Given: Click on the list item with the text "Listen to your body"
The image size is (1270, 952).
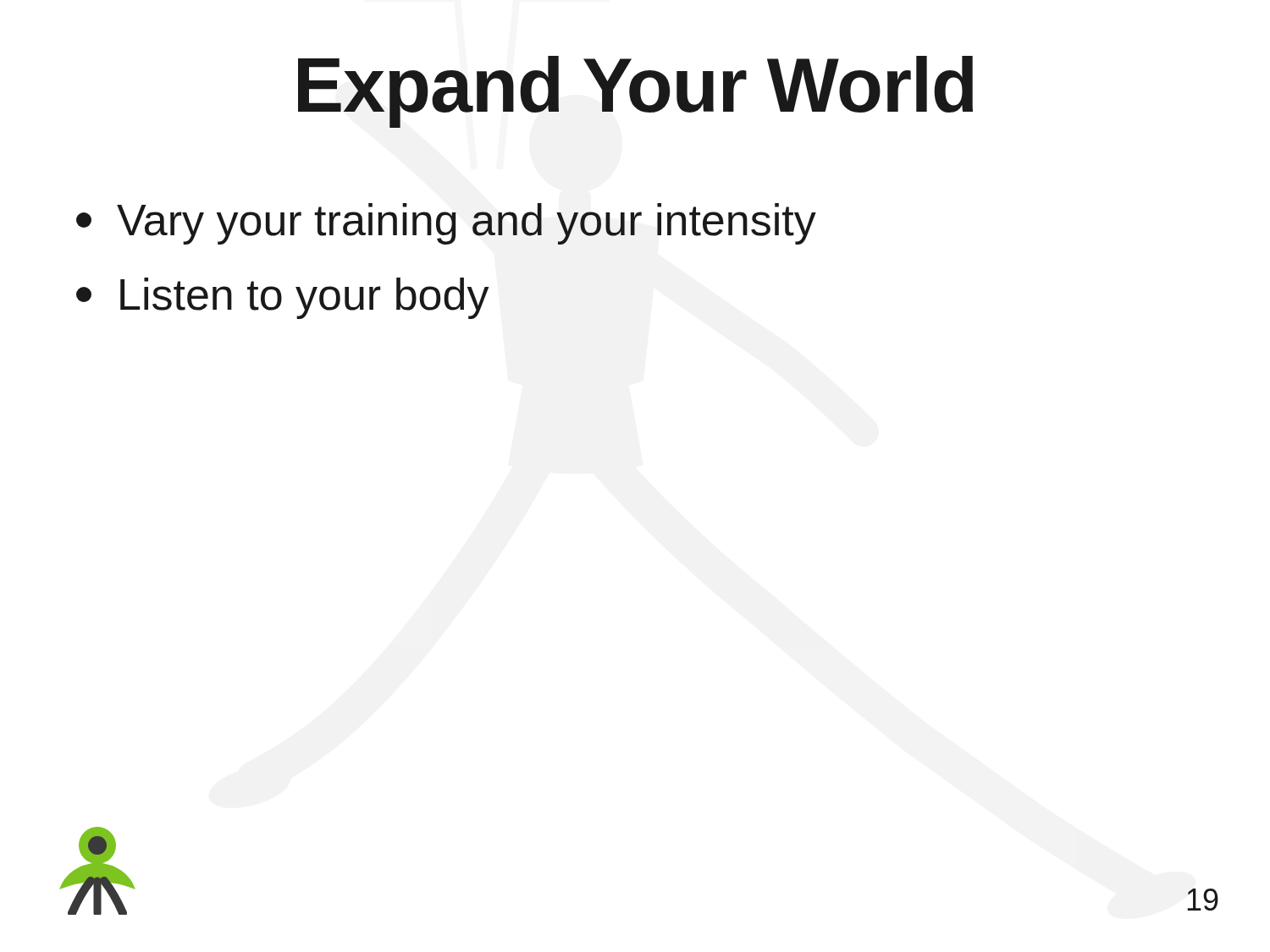Looking at the screenshot, I should point(283,295).
